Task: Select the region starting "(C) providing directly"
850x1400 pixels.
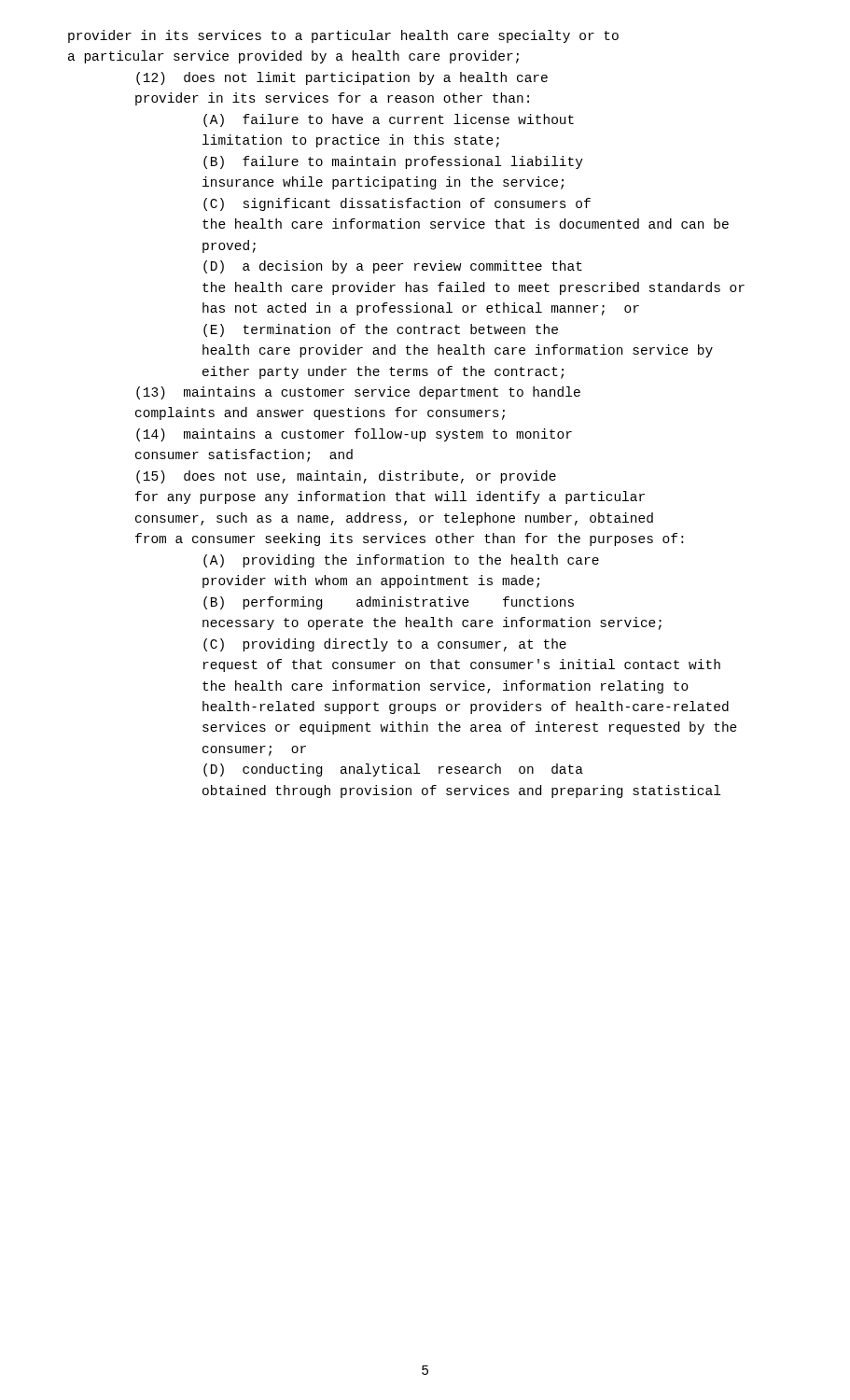Action: click(x=469, y=697)
